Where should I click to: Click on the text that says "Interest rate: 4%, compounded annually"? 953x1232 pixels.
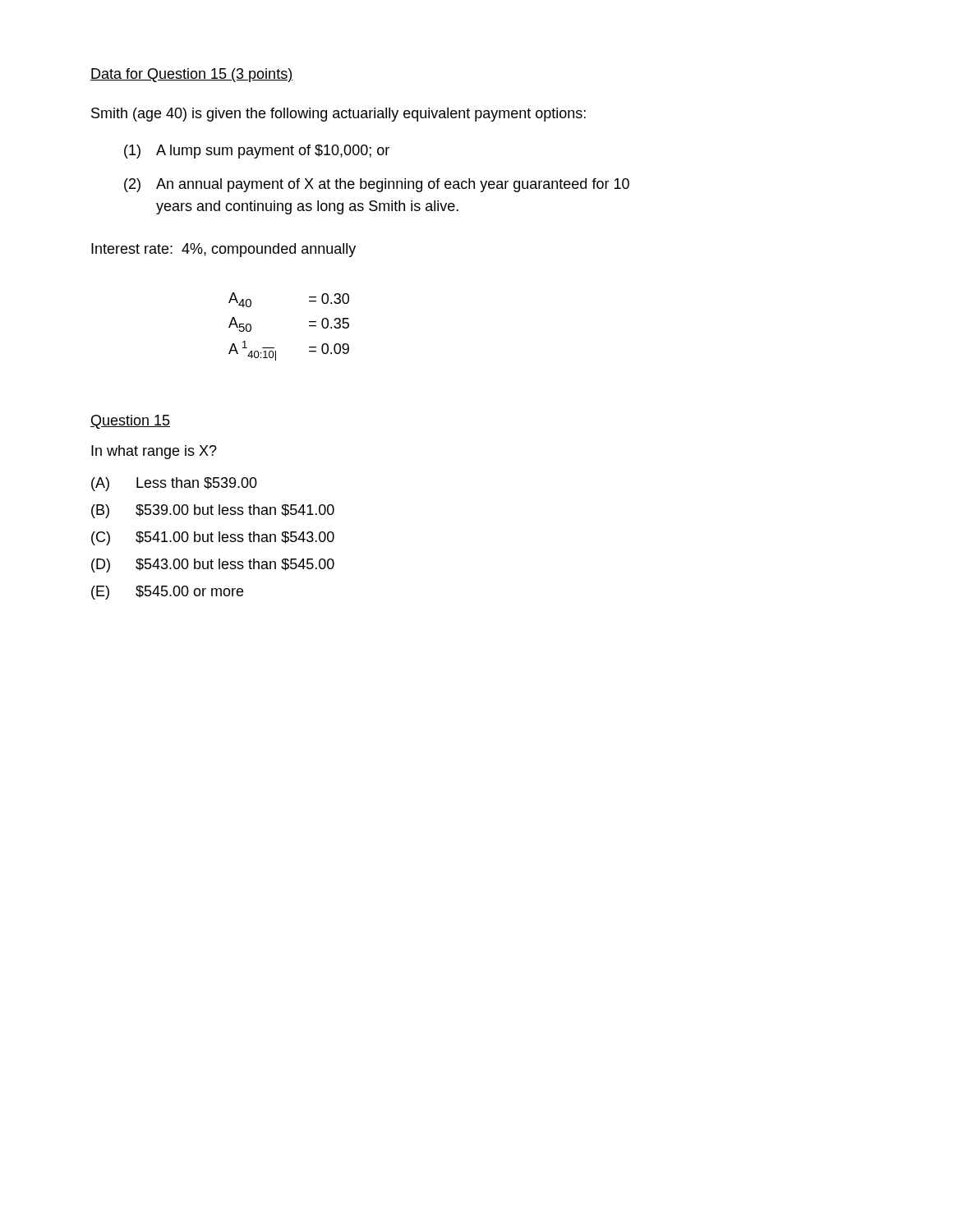[223, 249]
